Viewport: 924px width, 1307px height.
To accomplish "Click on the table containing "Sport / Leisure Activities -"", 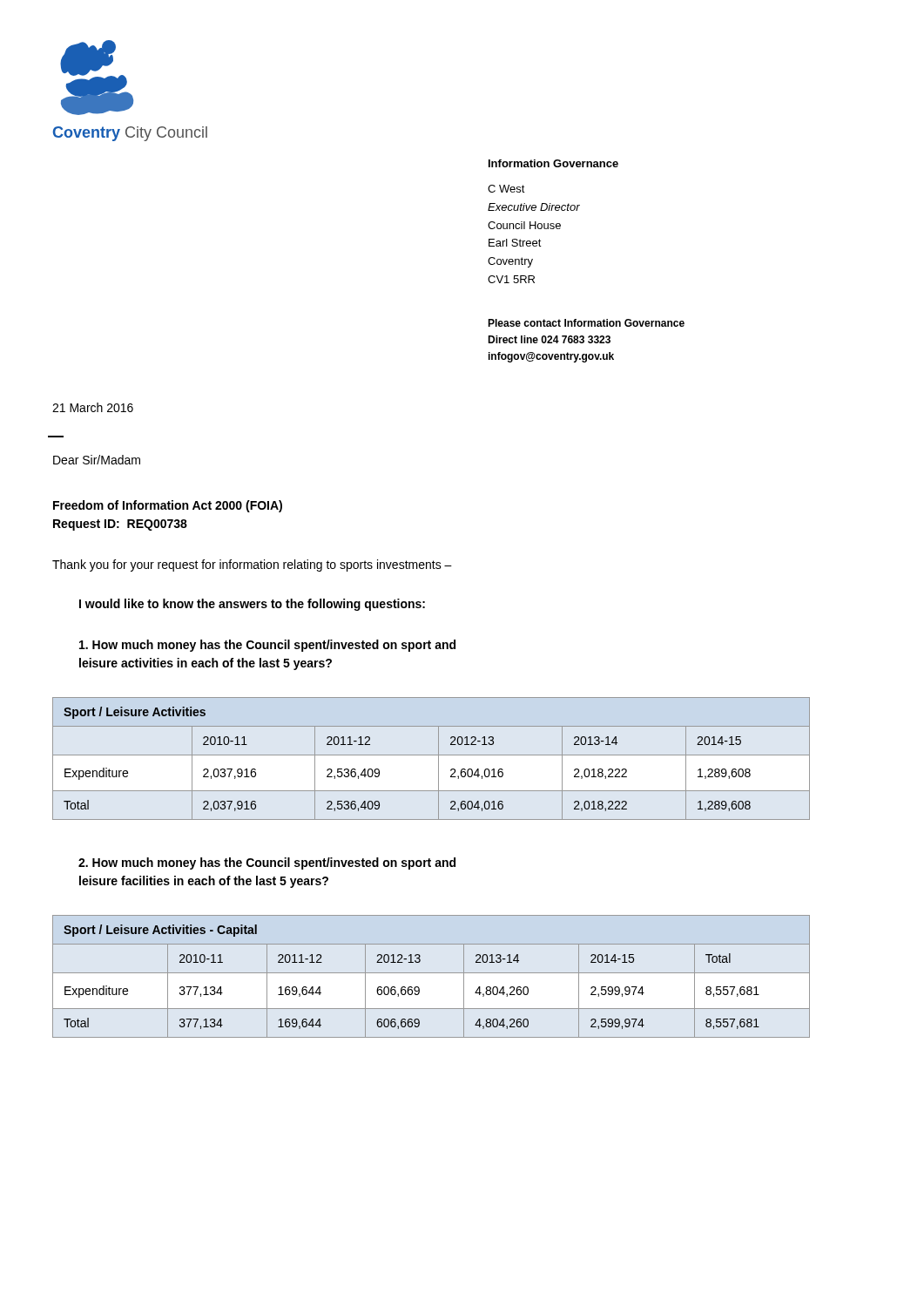I will pos(431,976).
